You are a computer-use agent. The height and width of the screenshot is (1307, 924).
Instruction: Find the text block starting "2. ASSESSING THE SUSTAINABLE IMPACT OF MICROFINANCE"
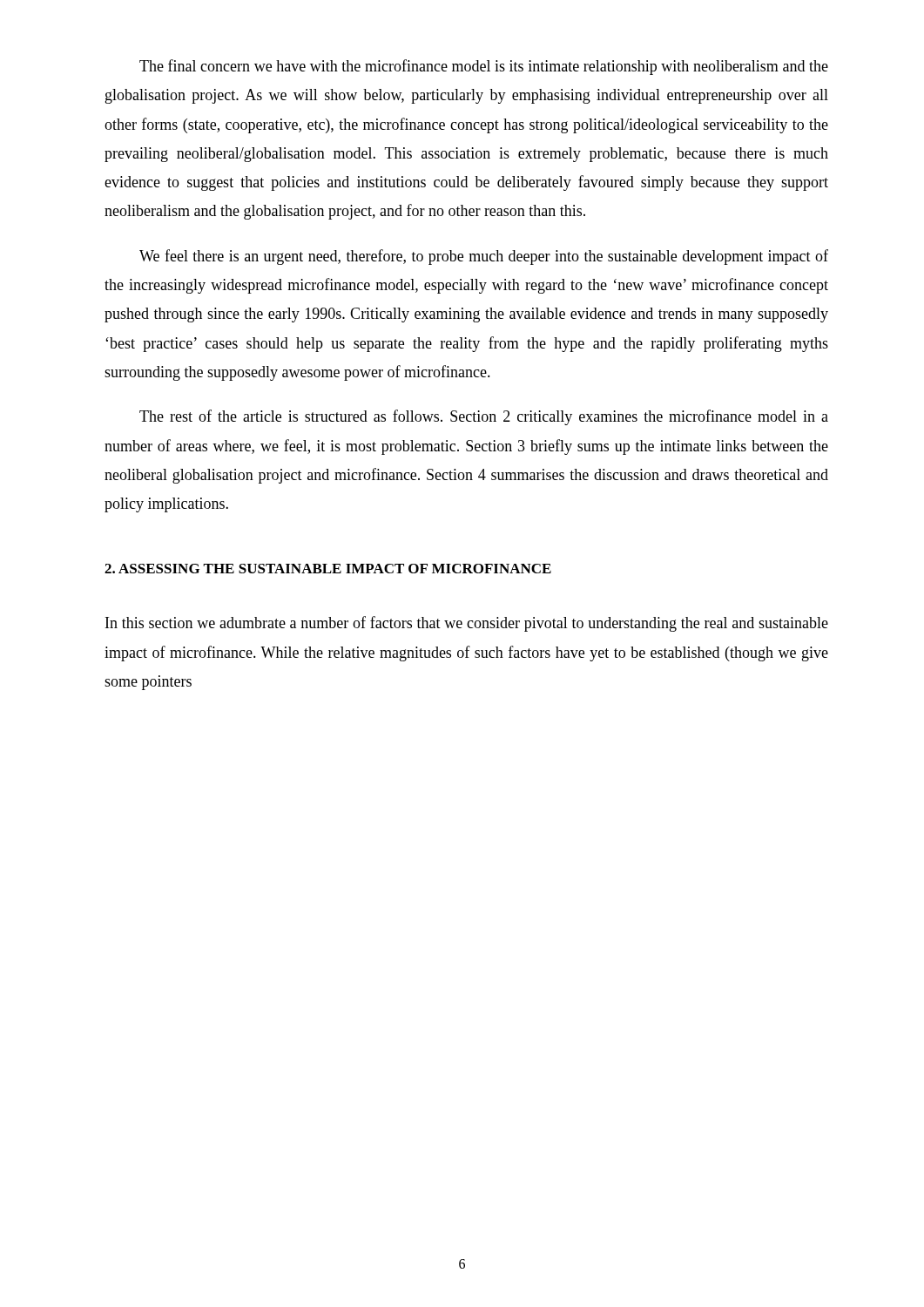(328, 569)
